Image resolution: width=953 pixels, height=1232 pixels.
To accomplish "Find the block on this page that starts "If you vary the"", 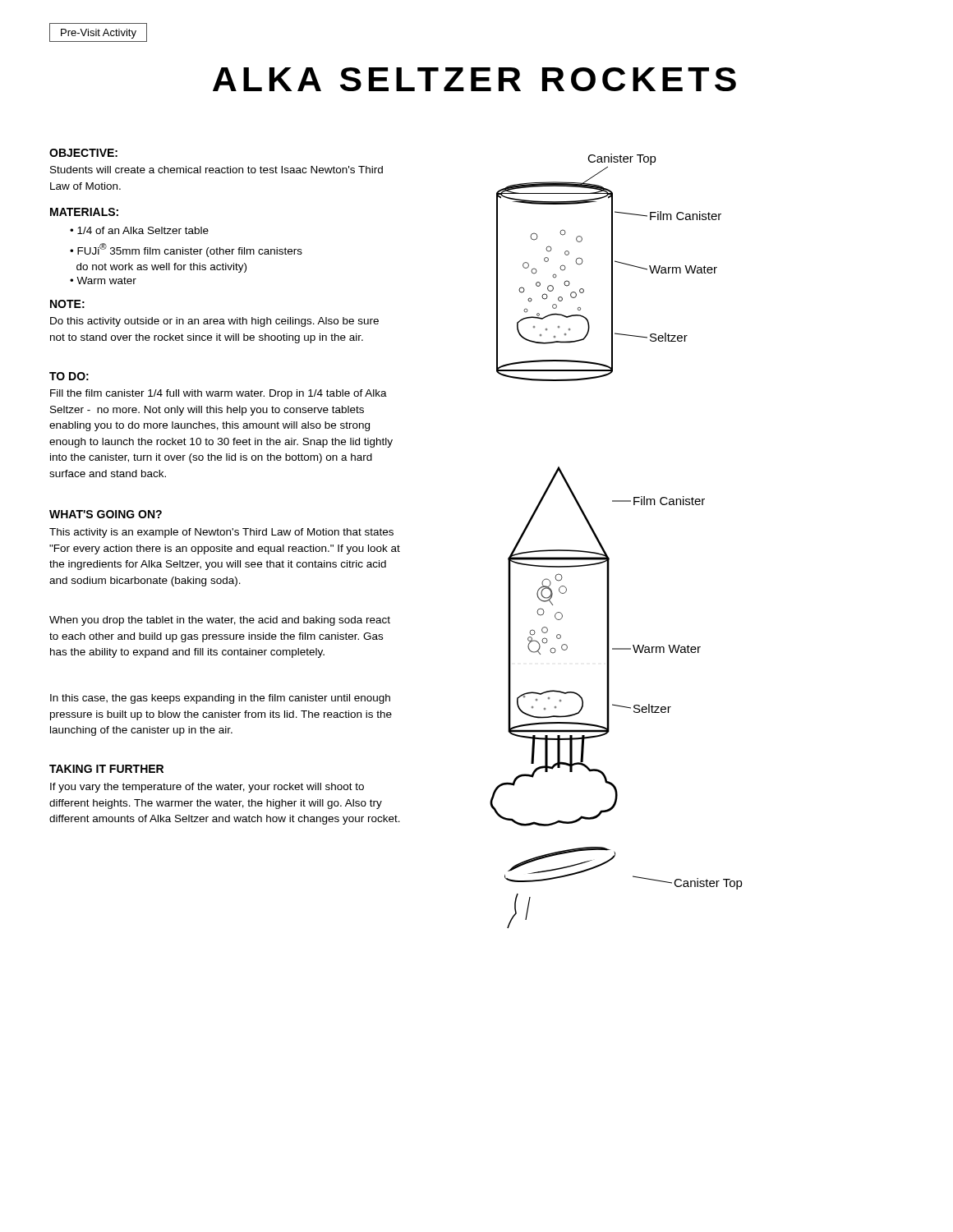I will pyautogui.click(x=225, y=802).
